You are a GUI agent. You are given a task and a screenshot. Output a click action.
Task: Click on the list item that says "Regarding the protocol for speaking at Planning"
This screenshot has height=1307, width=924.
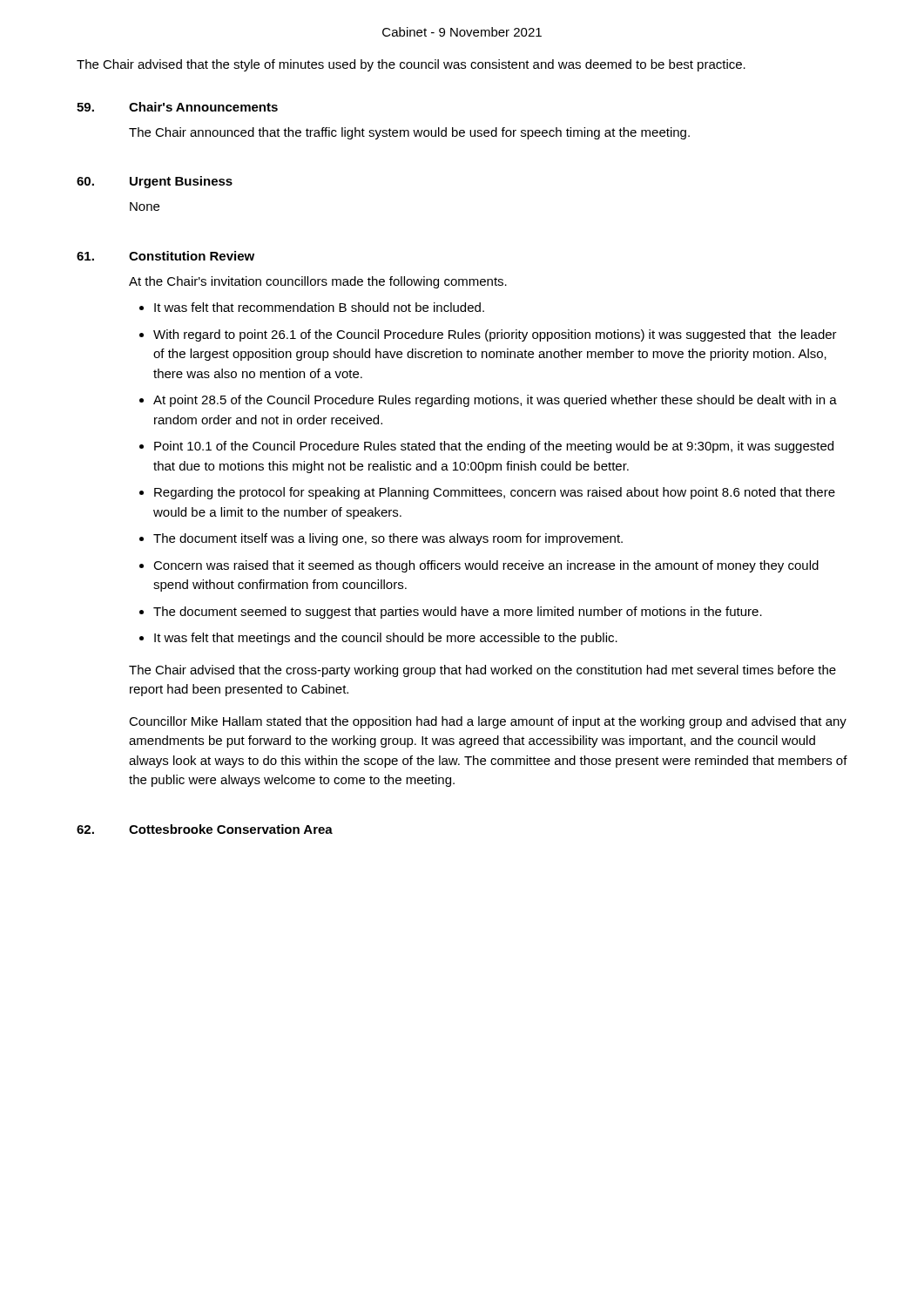tap(494, 502)
